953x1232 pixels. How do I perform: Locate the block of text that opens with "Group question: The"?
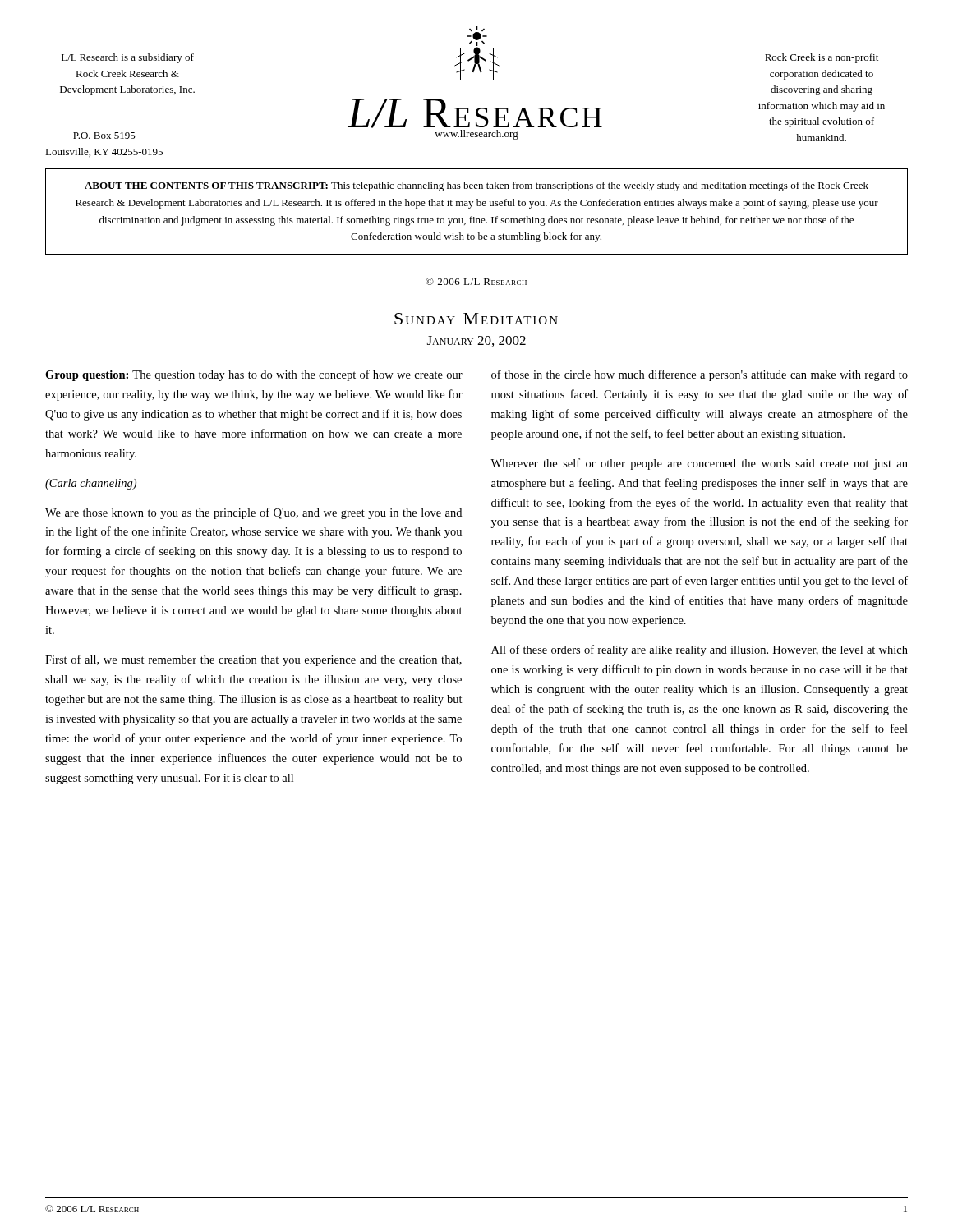[254, 415]
